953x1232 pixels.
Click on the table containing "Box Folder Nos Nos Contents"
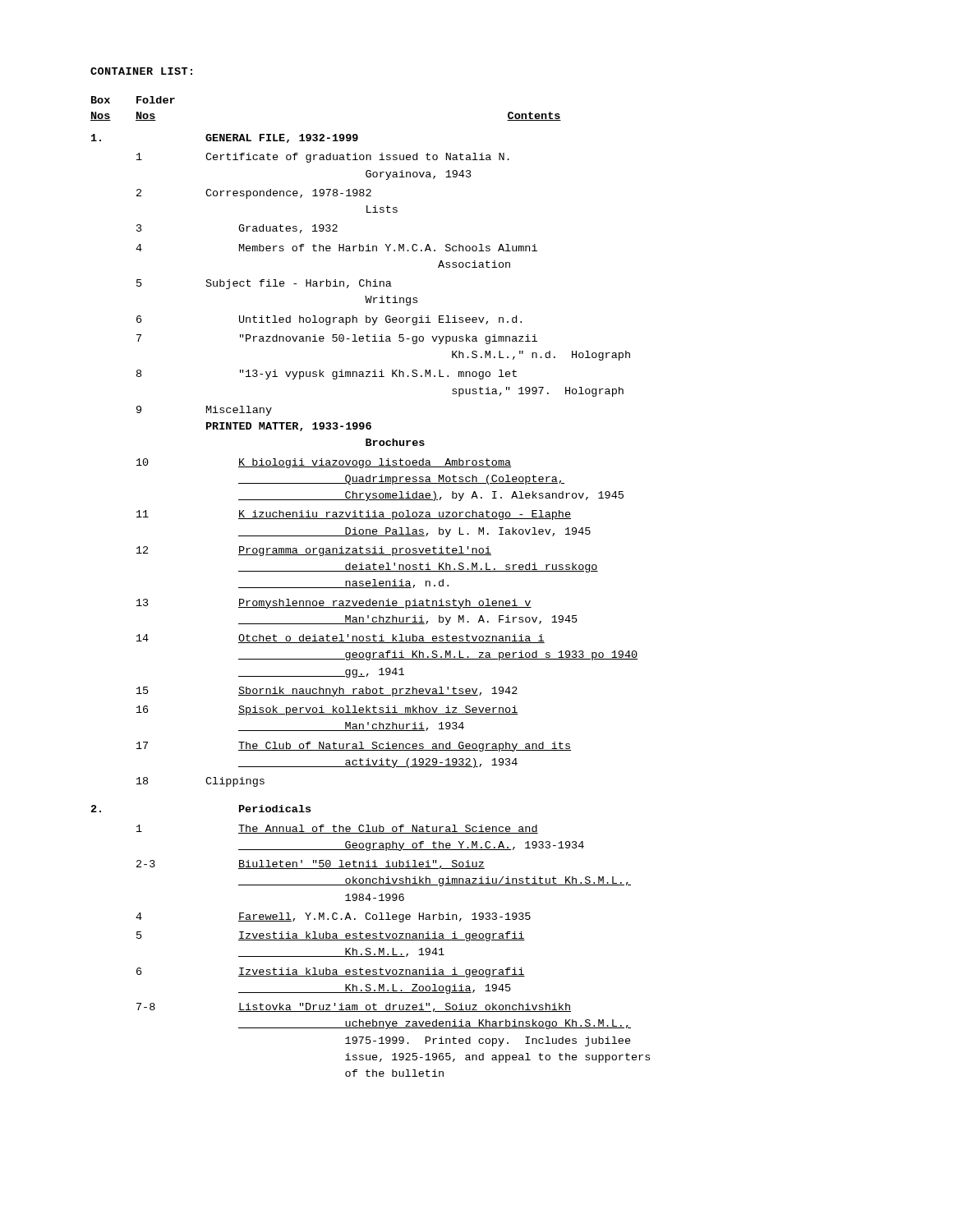point(485,589)
